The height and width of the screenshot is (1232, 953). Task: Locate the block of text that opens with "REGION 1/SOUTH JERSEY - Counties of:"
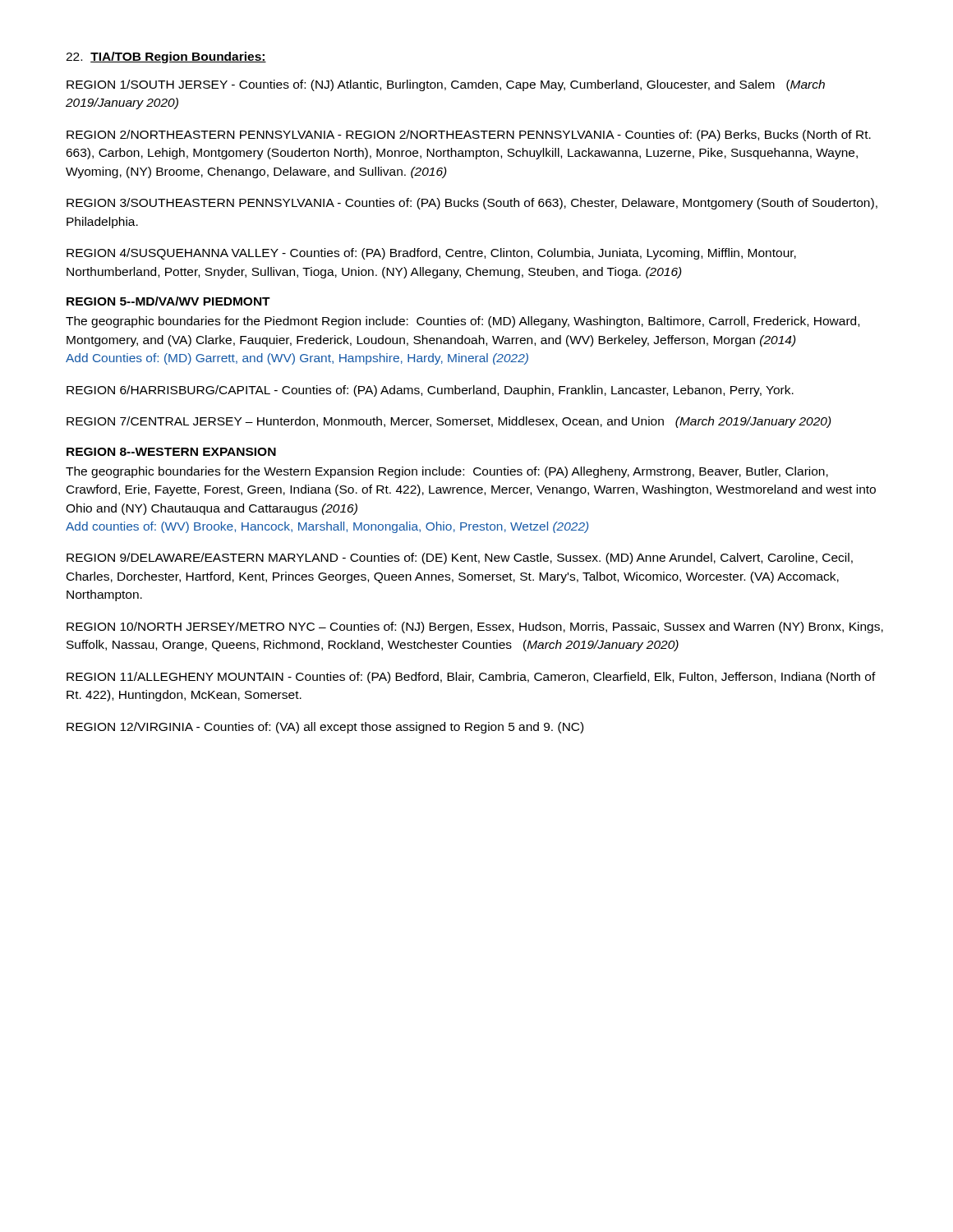pyautogui.click(x=446, y=93)
